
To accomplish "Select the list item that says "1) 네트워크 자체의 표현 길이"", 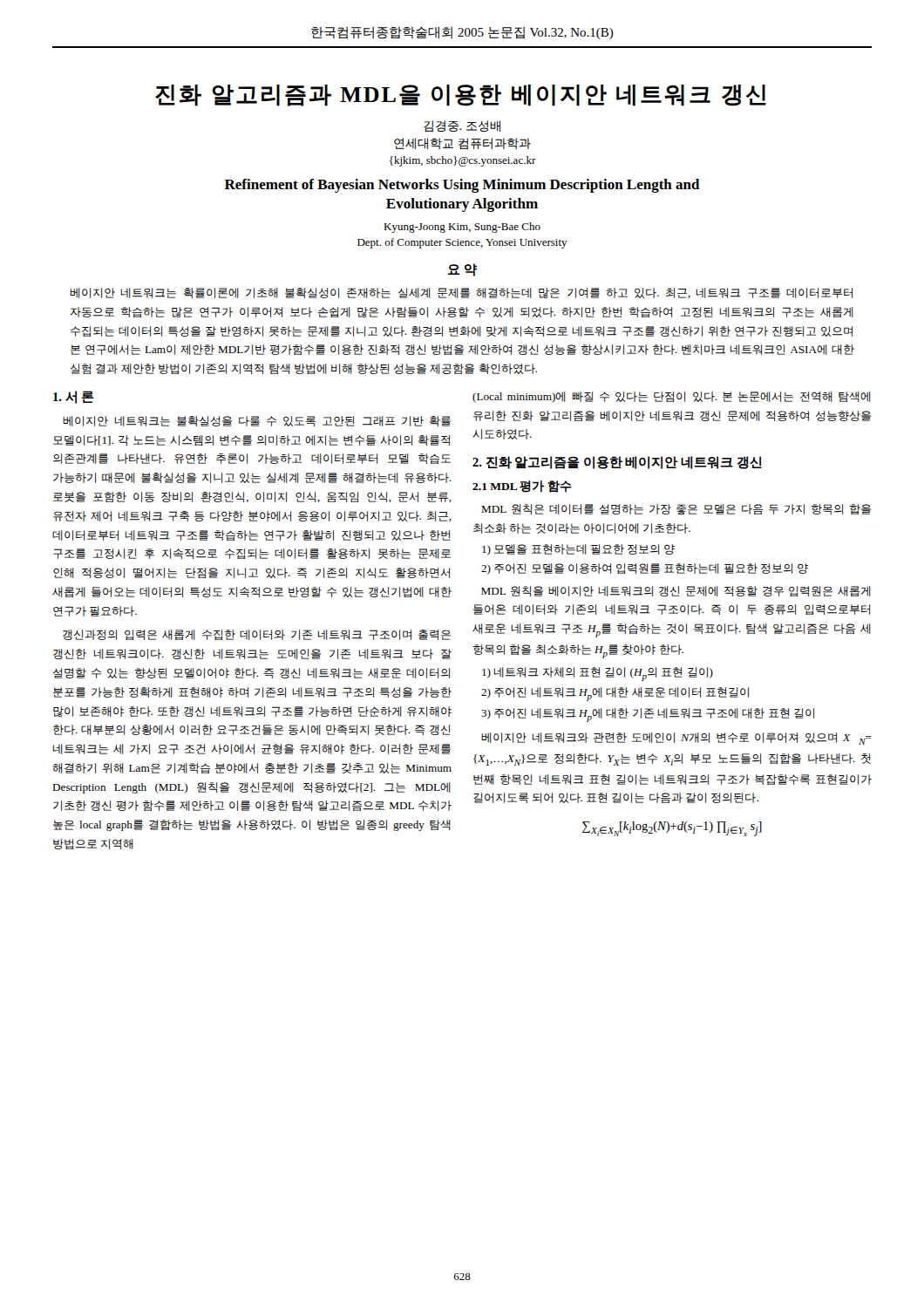I will [x=597, y=673].
